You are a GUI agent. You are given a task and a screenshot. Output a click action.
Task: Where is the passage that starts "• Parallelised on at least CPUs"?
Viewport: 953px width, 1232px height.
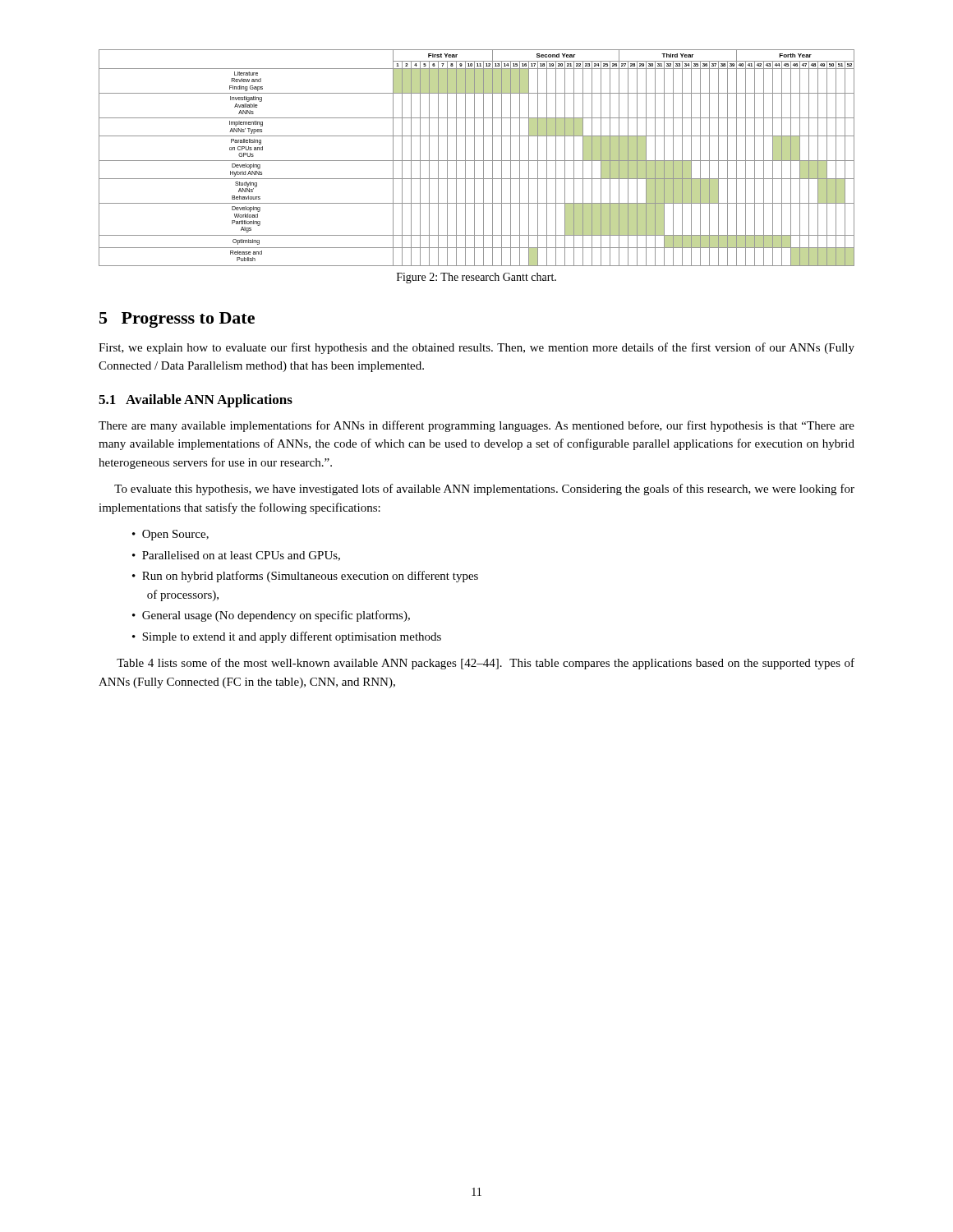[236, 555]
